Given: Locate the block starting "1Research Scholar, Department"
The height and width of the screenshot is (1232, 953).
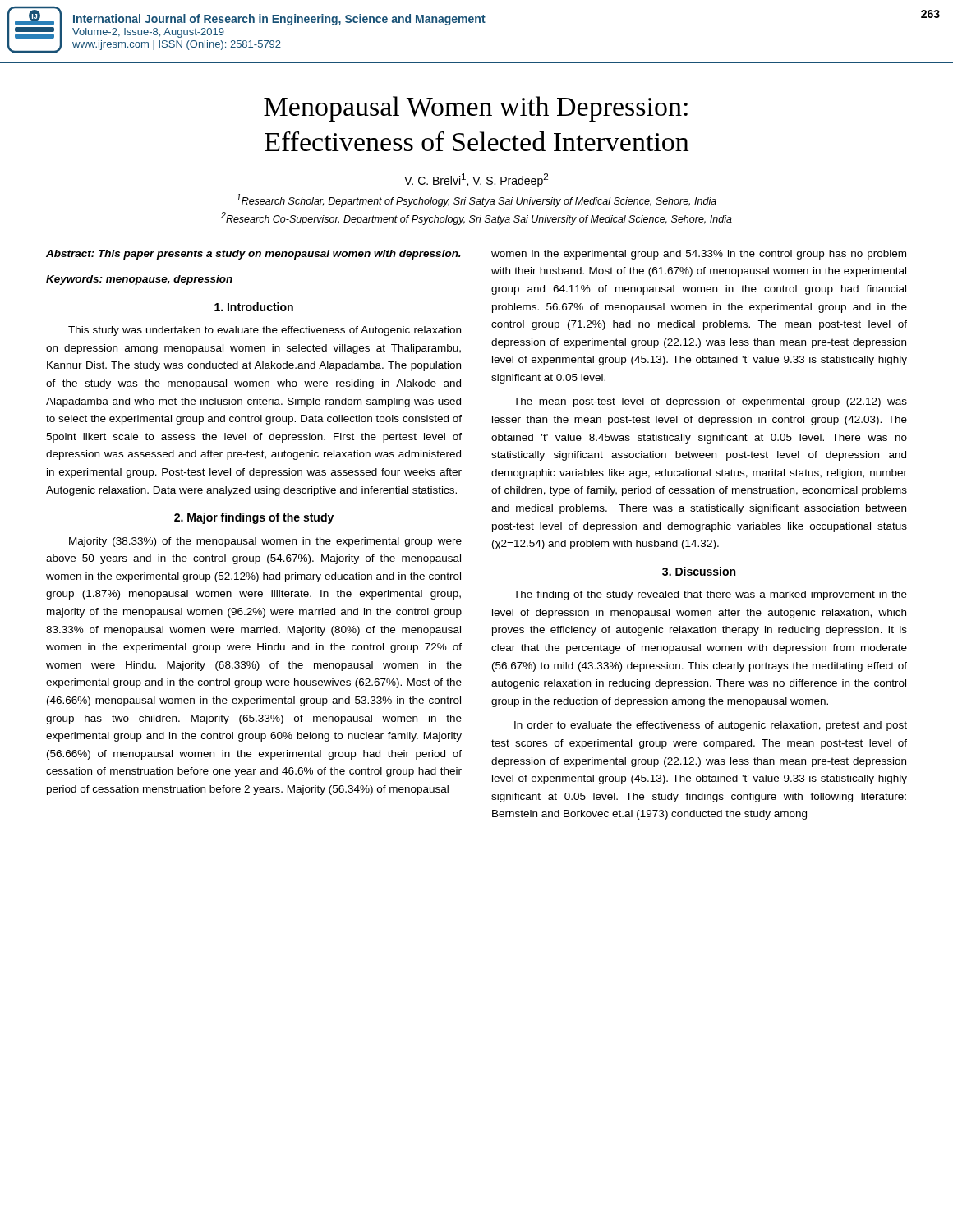Looking at the screenshot, I should (476, 209).
